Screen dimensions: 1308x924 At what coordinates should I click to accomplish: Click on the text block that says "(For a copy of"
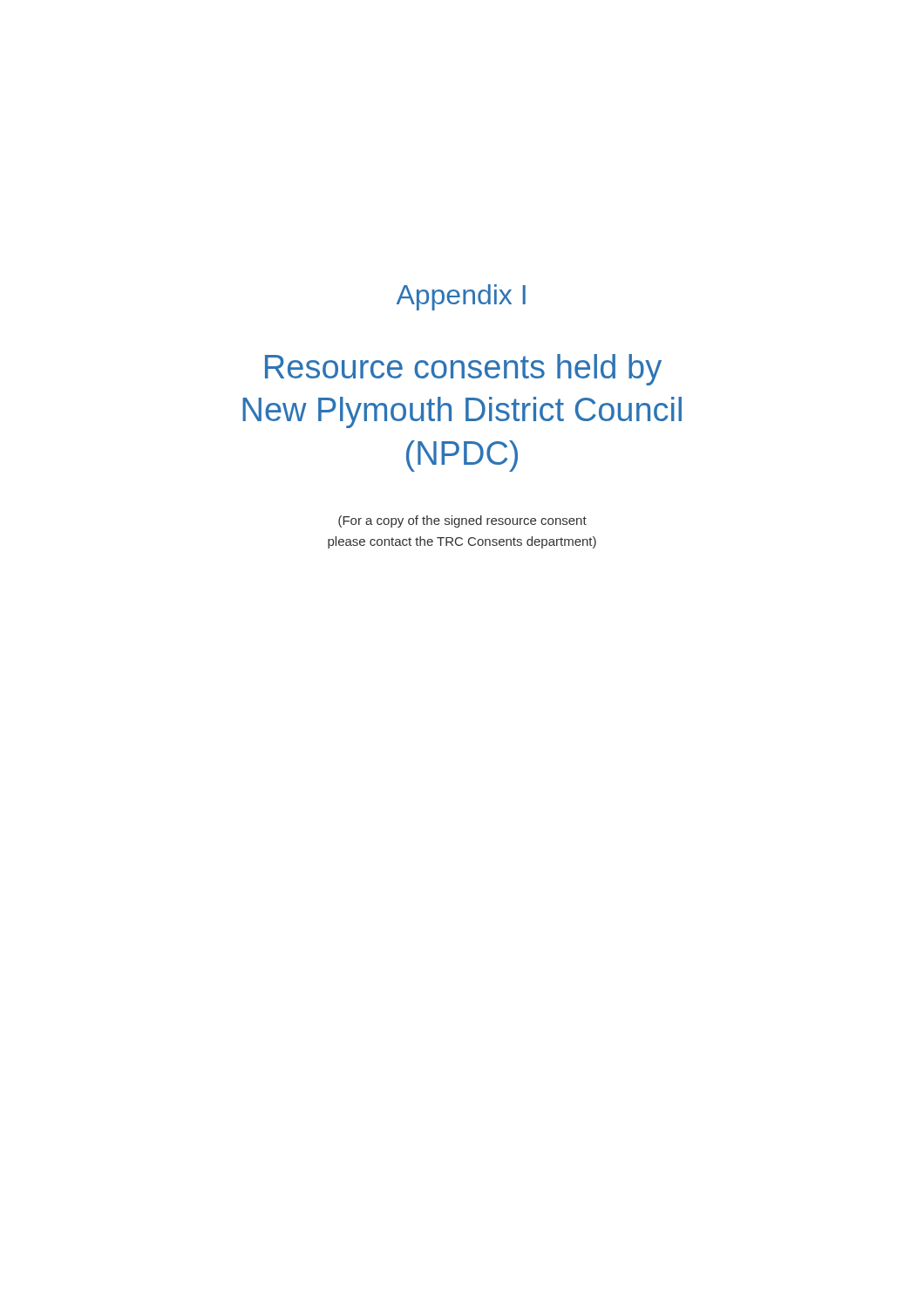click(x=462, y=531)
